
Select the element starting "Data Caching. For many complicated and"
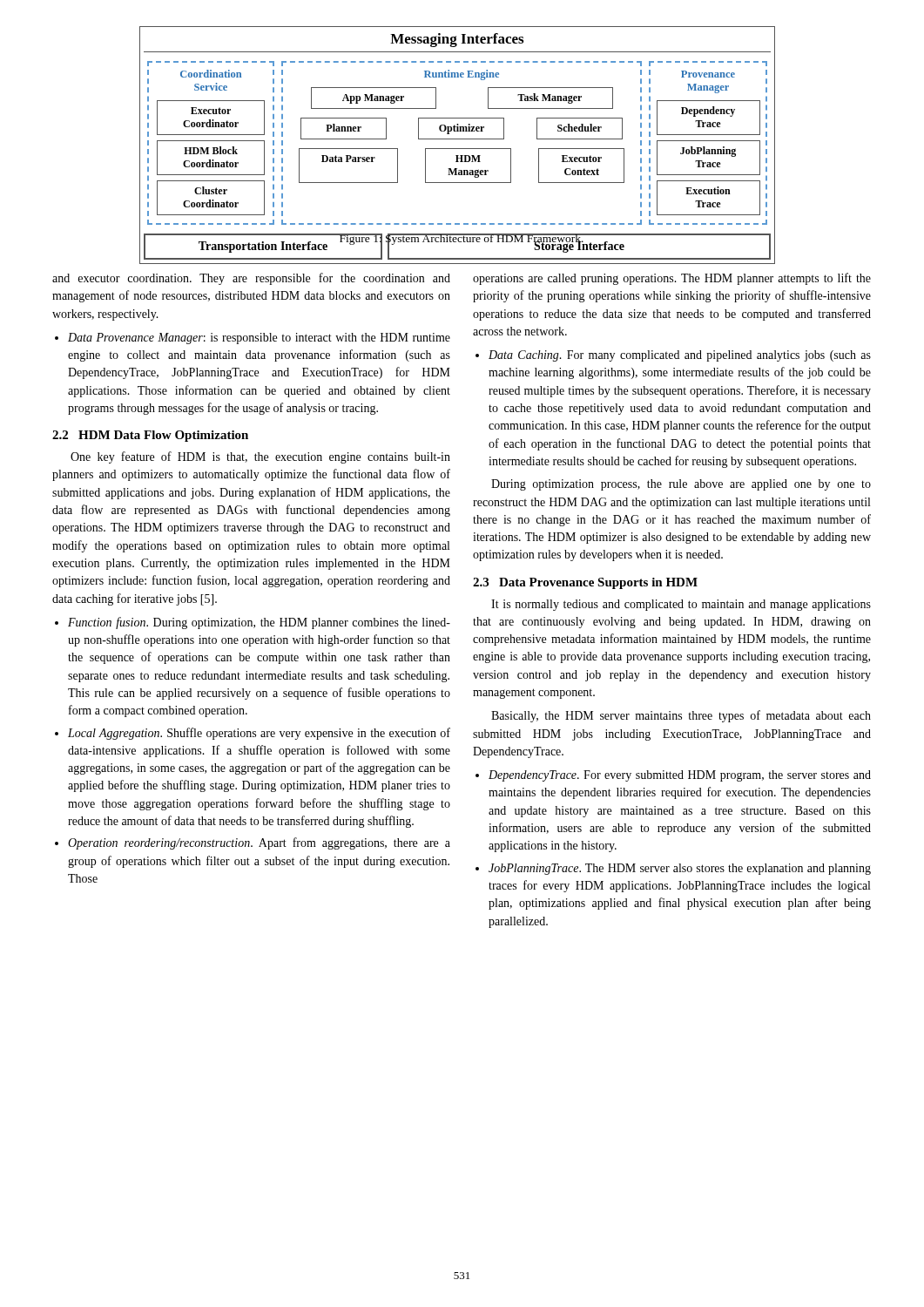click(680, 409)
